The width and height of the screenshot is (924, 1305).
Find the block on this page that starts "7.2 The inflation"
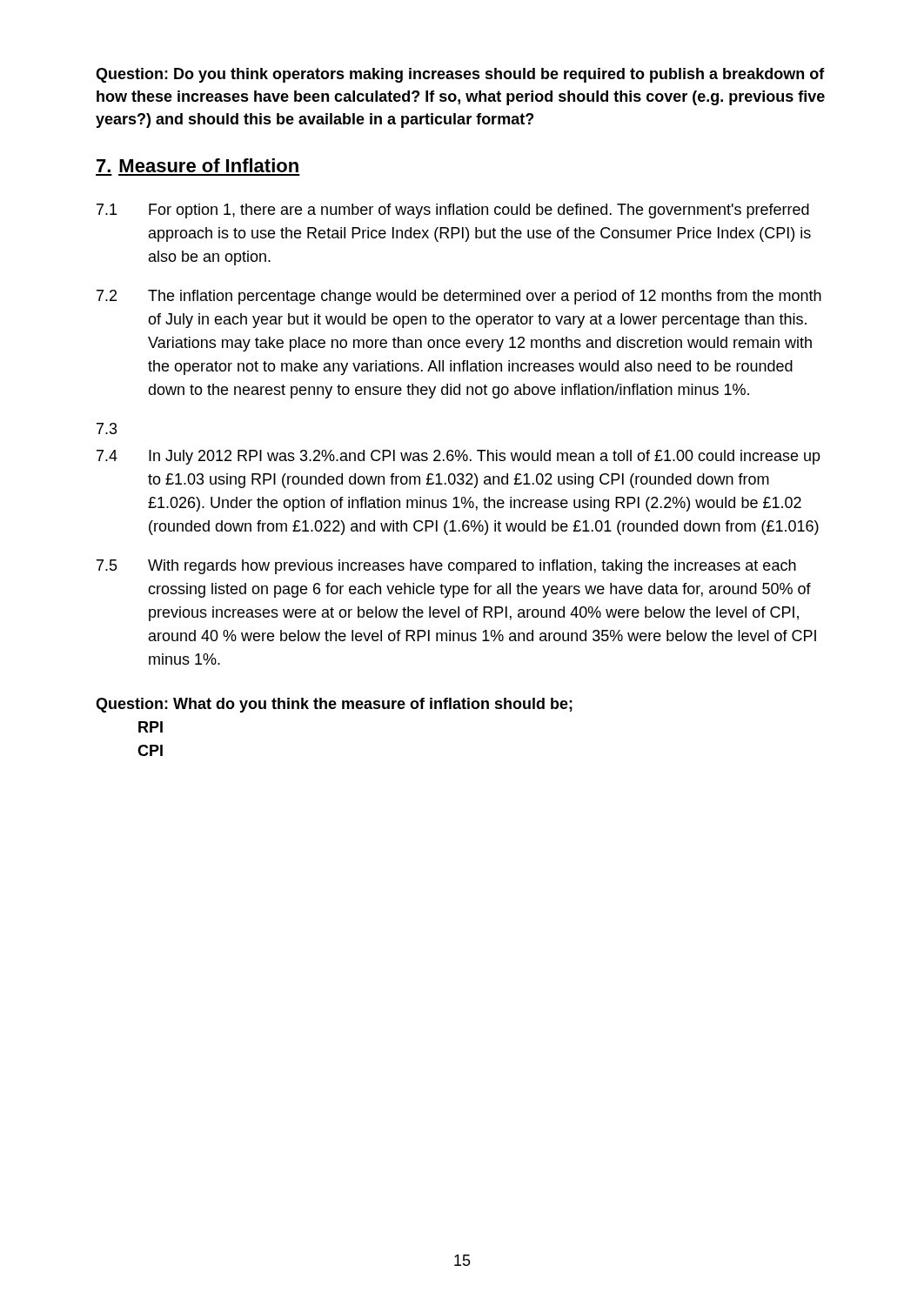coord(462,343)
